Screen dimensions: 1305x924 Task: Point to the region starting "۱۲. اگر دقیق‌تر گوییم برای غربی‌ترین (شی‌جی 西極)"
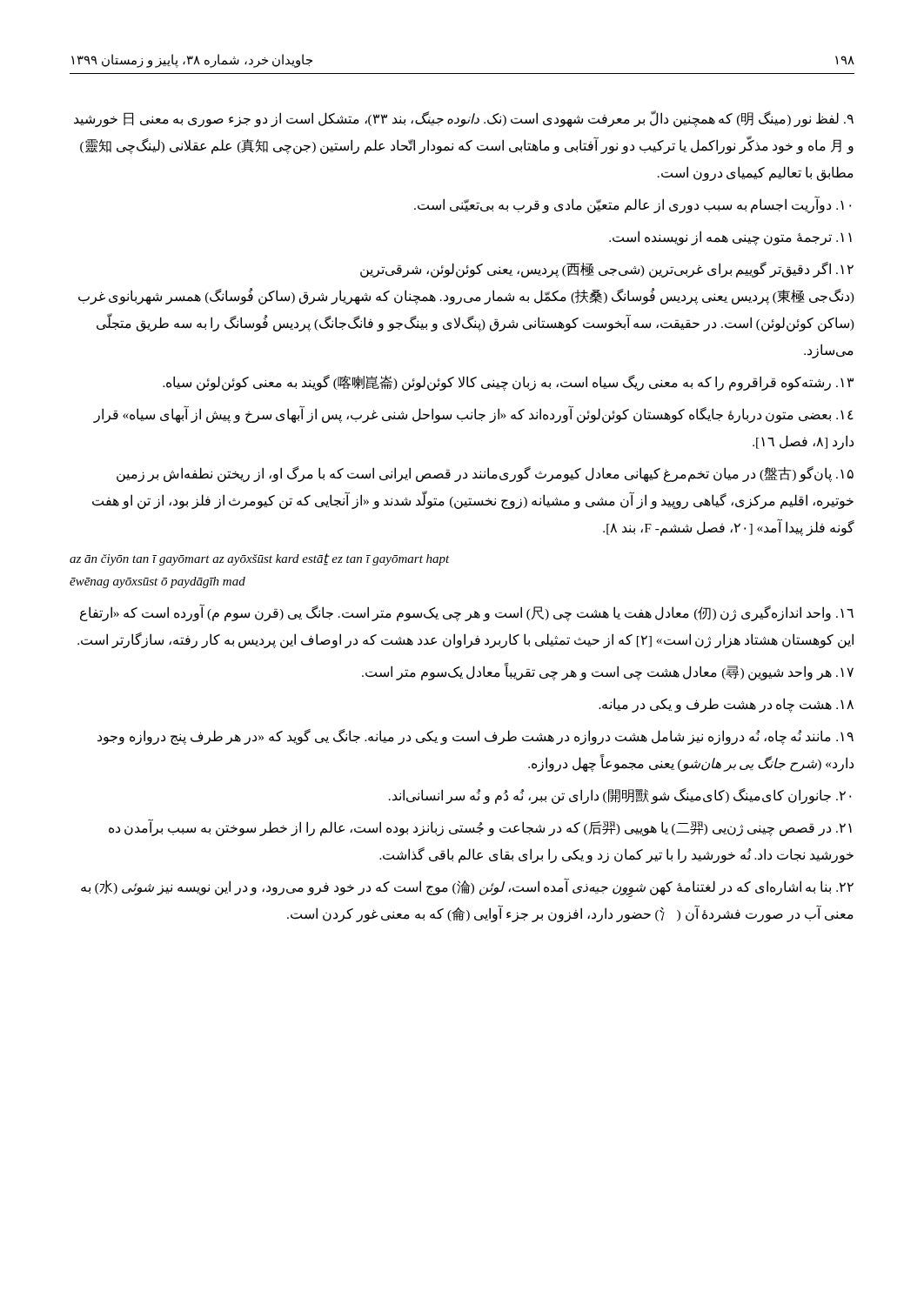tap(466, 310)
